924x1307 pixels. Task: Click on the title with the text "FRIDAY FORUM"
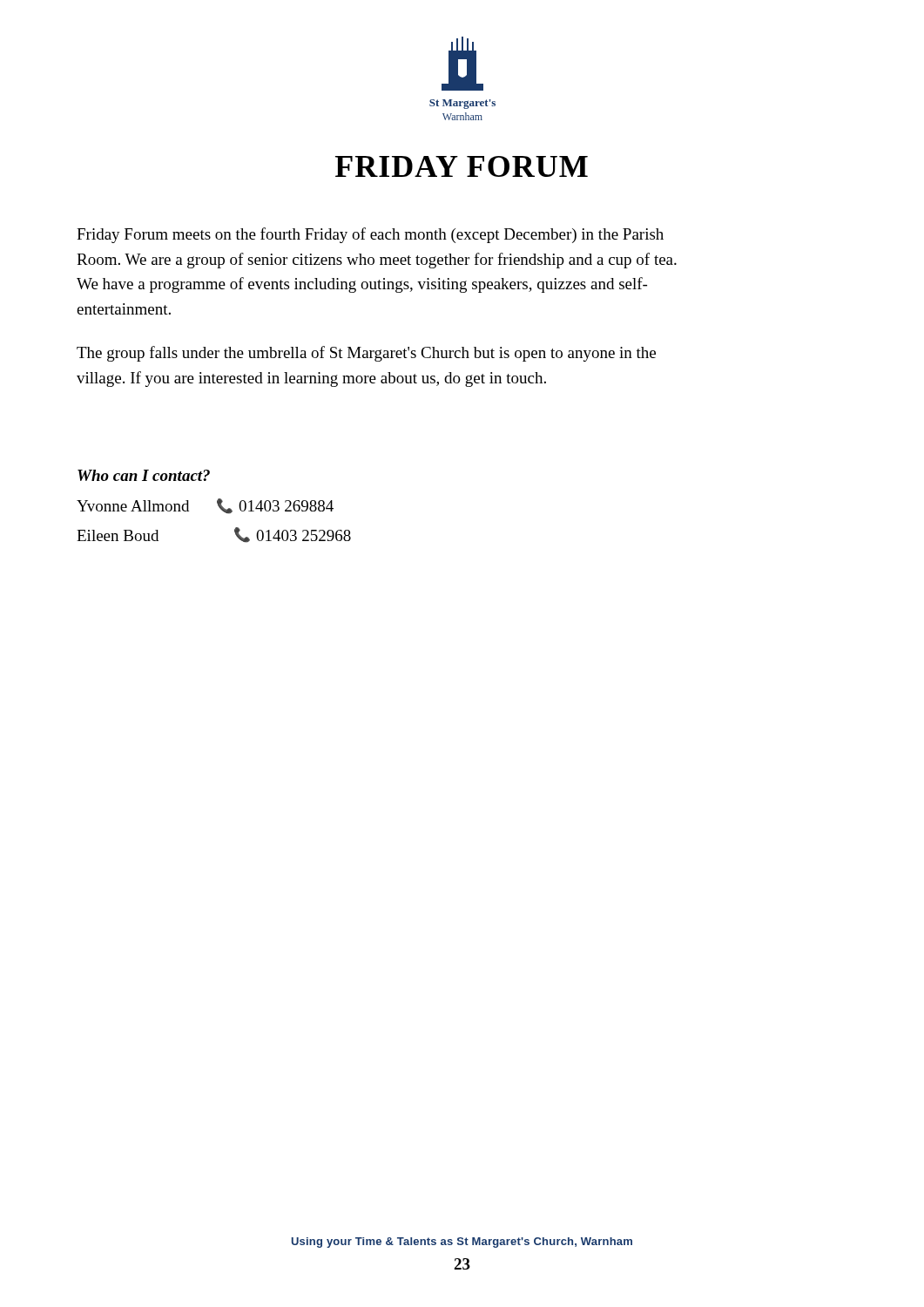tap(462, 166)
